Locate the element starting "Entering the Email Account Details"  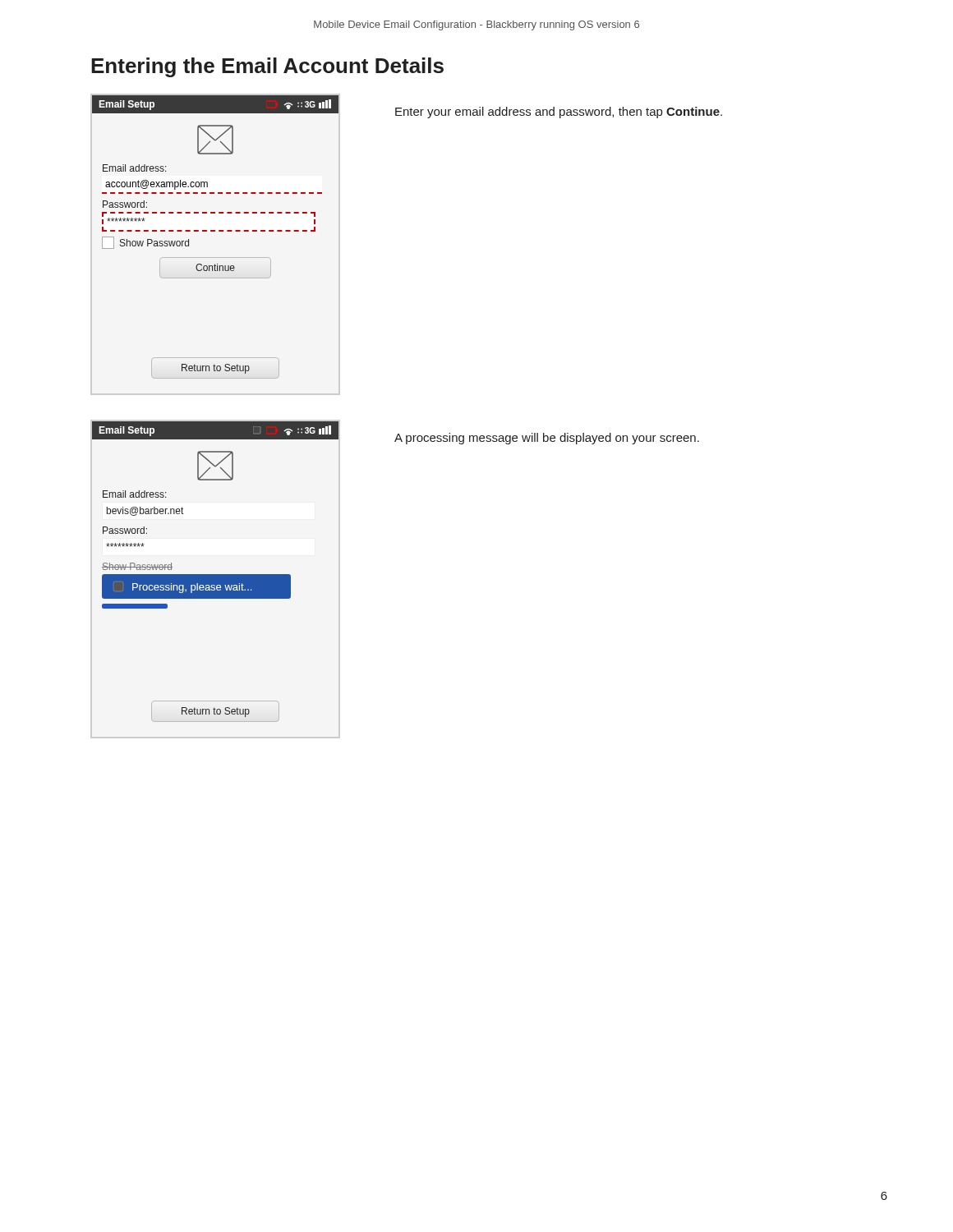(267, 66)
